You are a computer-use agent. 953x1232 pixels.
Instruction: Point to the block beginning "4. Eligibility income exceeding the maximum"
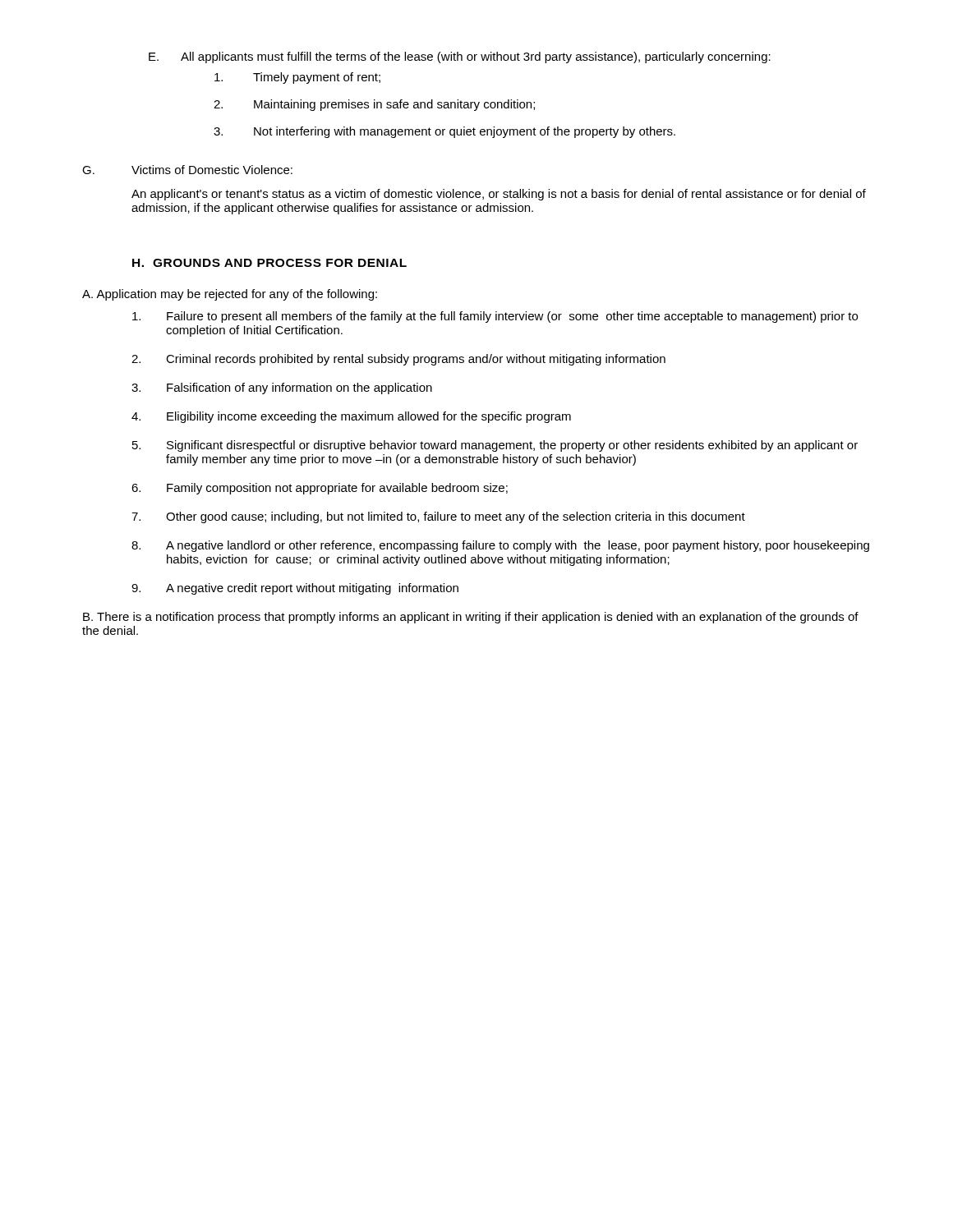coord(351,416)
